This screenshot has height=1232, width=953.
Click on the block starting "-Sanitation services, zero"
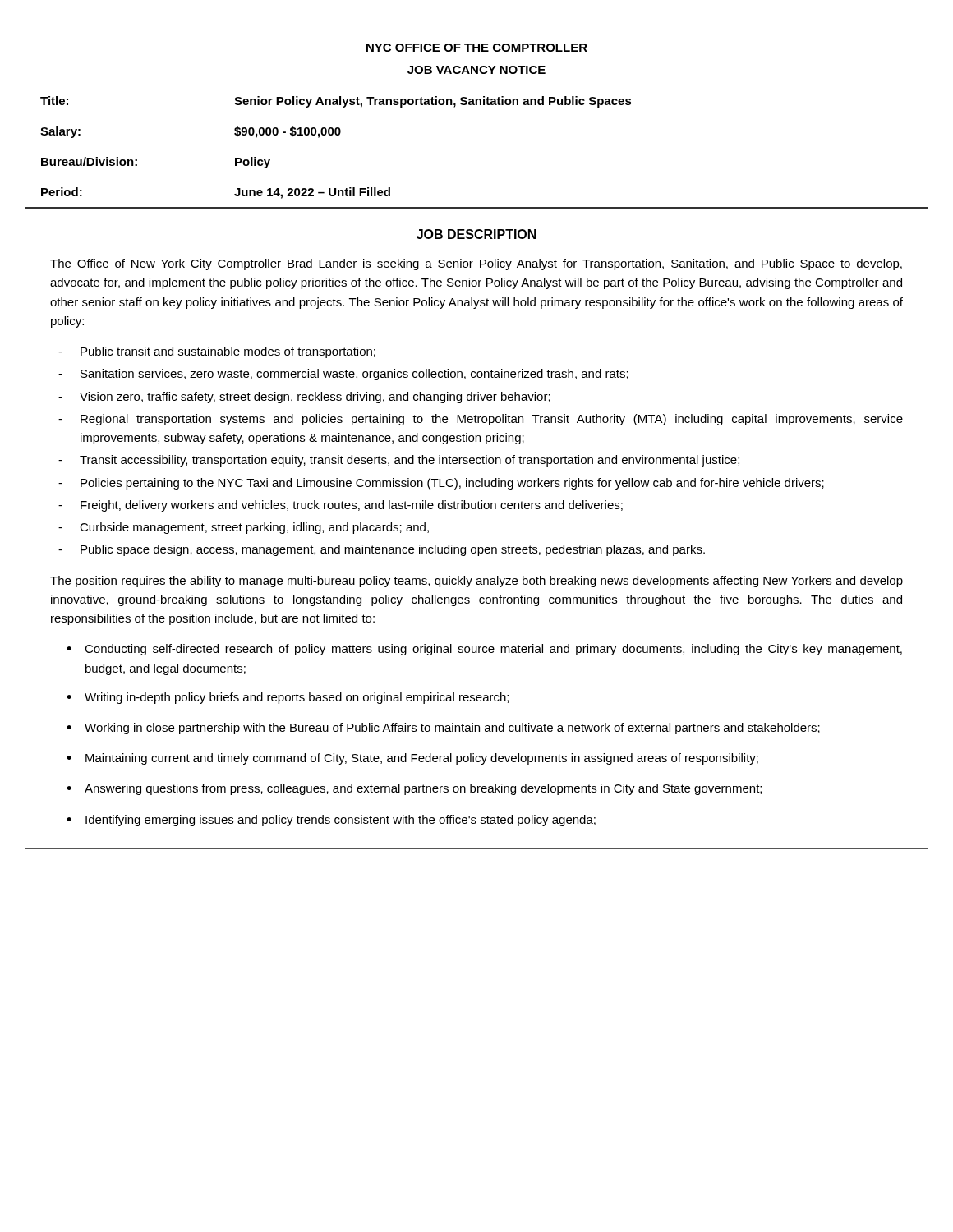344,374
